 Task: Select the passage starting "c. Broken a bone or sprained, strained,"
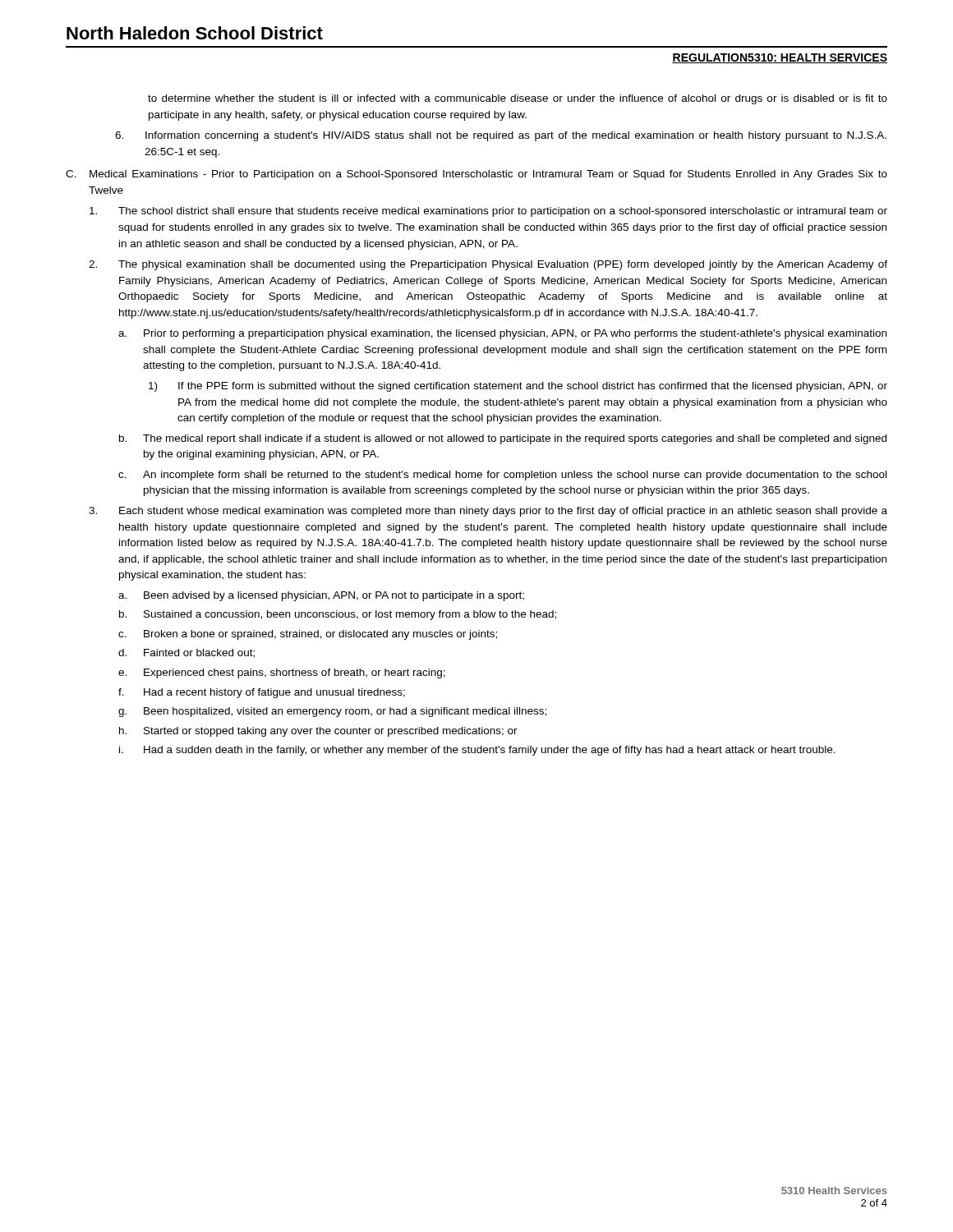click(x=503, y=634)
